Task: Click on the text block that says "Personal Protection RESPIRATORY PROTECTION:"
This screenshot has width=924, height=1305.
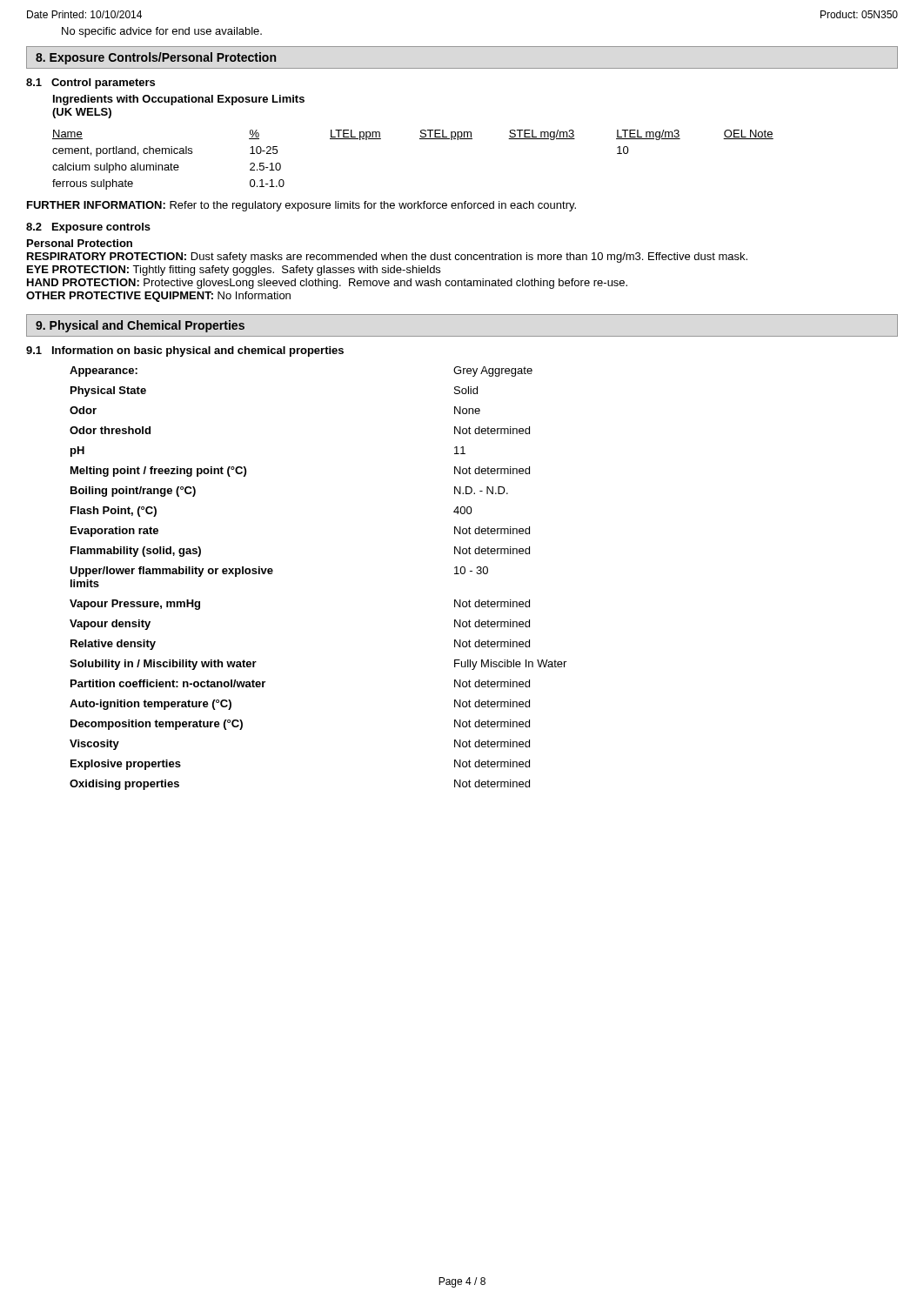Action: tap(387, 269)
